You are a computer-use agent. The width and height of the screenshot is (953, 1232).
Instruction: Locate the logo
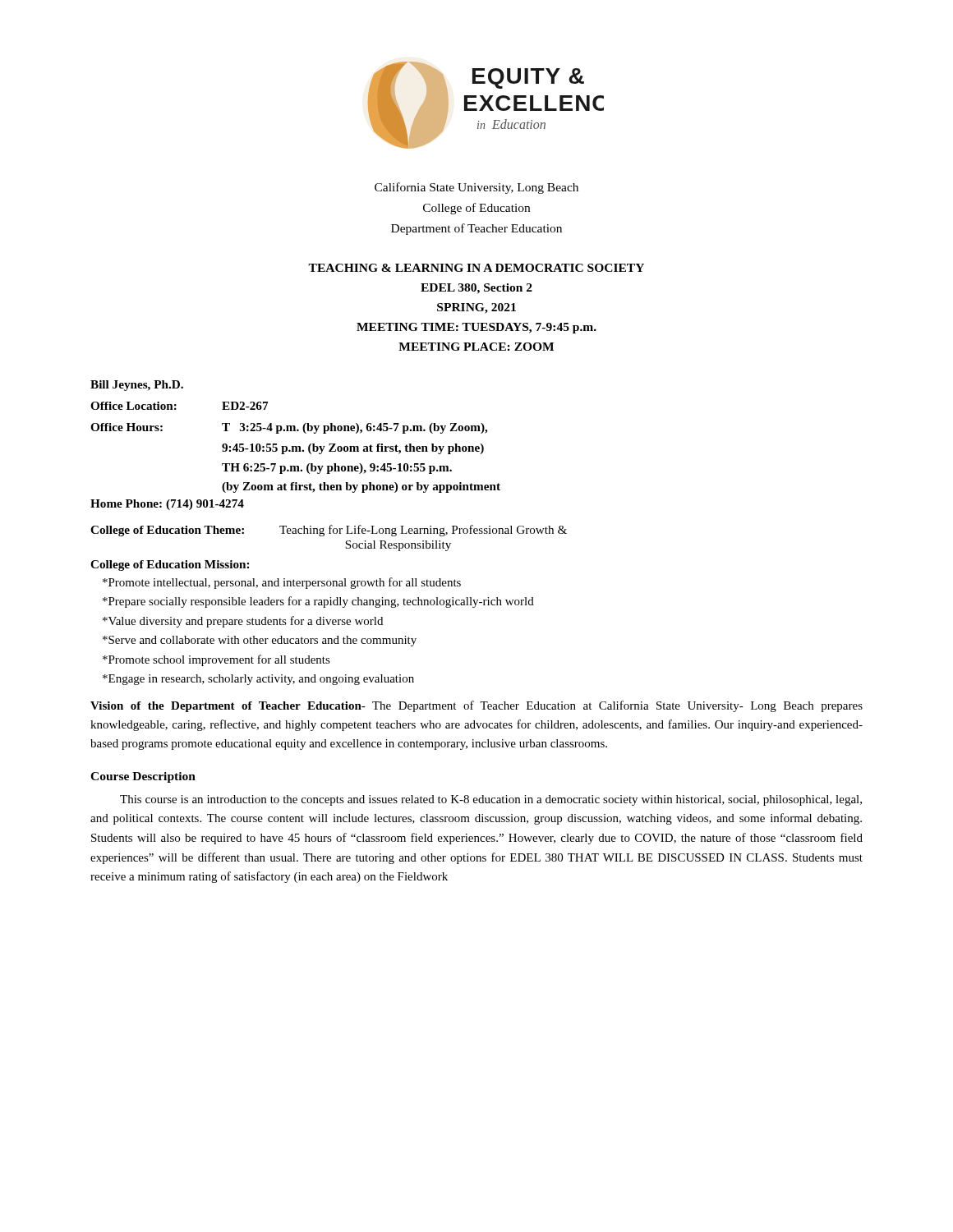point(476,104)
